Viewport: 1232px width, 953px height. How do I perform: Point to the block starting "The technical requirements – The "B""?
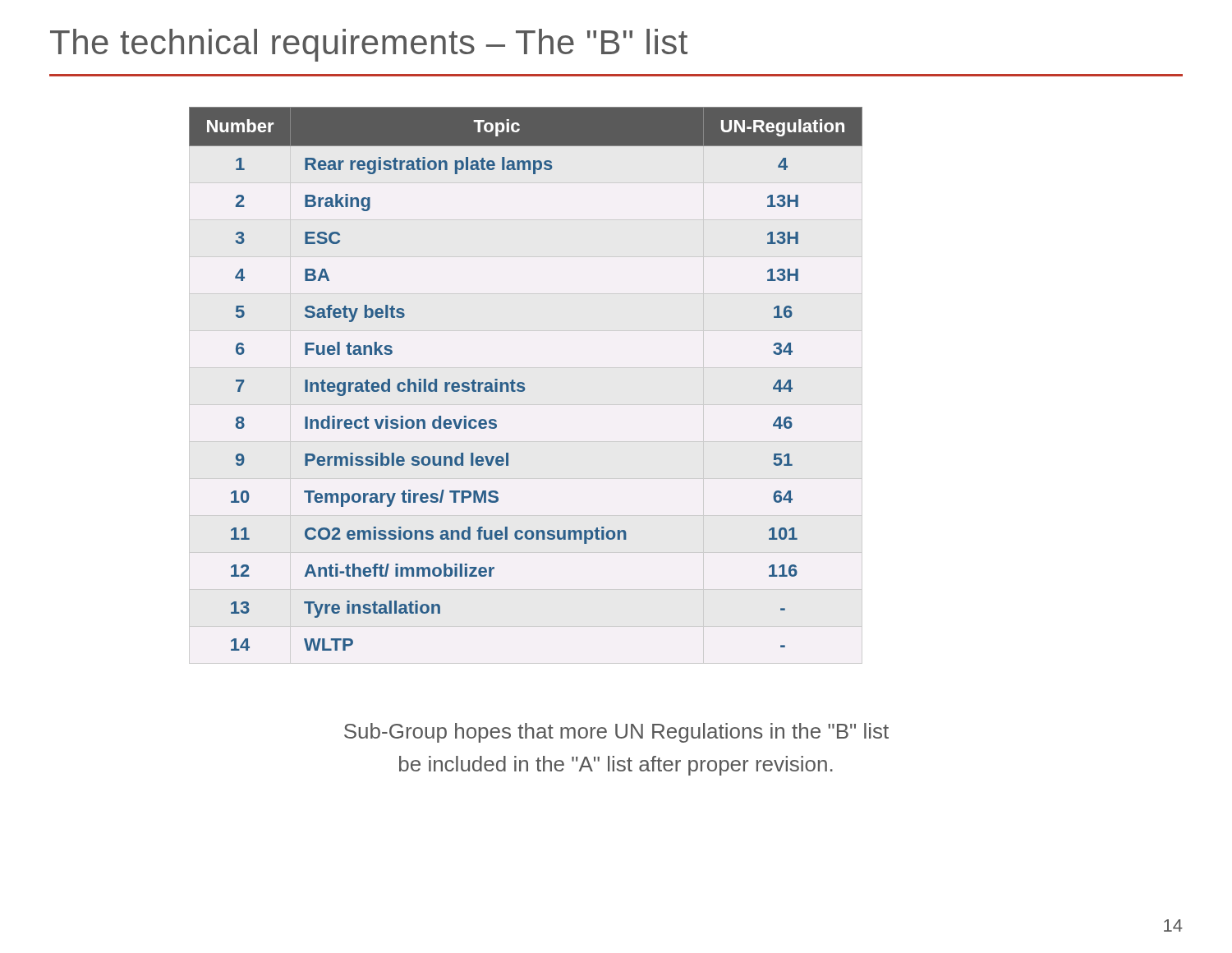pos(369,42)
